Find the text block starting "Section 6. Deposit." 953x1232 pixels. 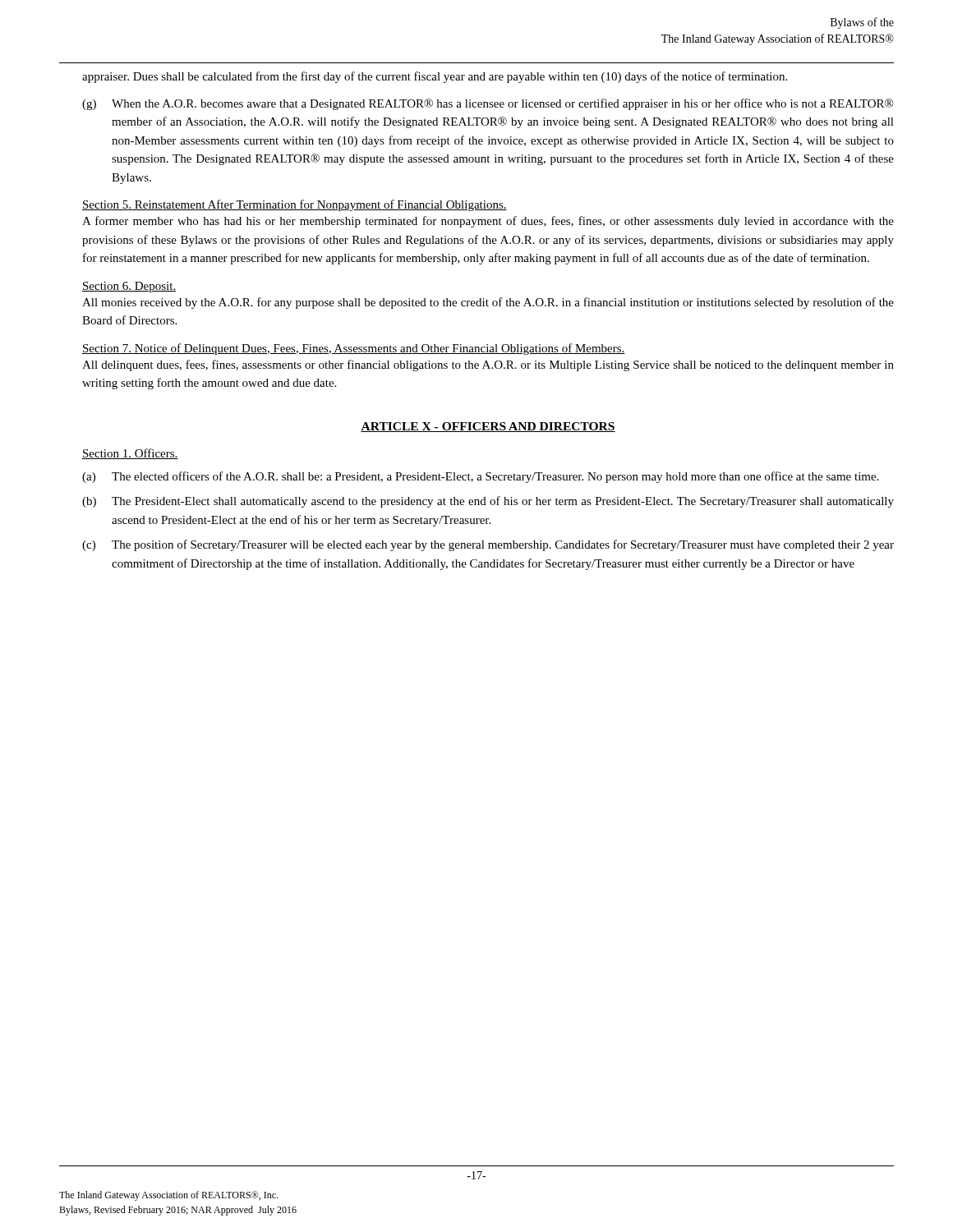pos(129,285)
